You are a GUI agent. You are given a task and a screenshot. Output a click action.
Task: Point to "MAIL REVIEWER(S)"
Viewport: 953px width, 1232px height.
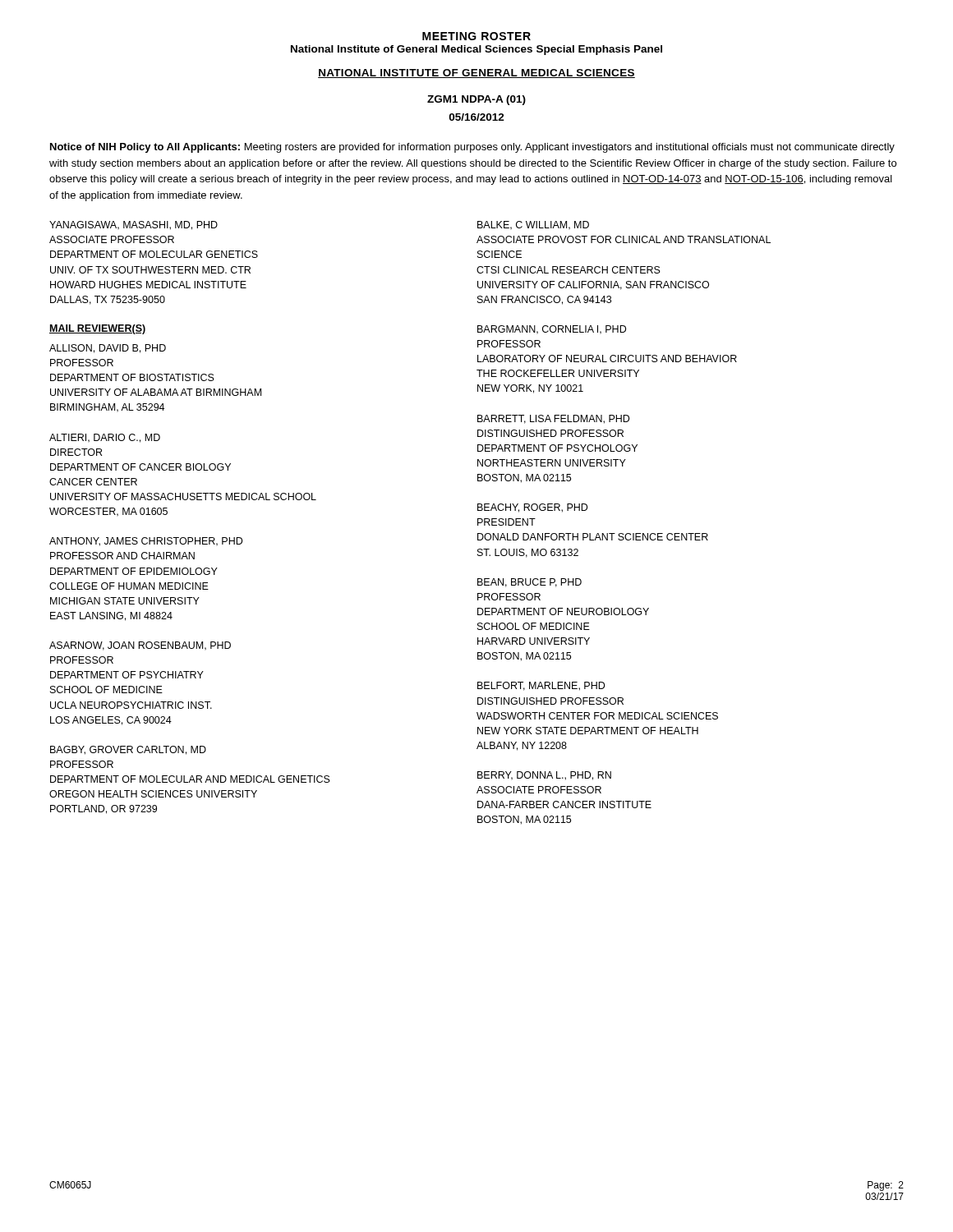tap(97, 329)
